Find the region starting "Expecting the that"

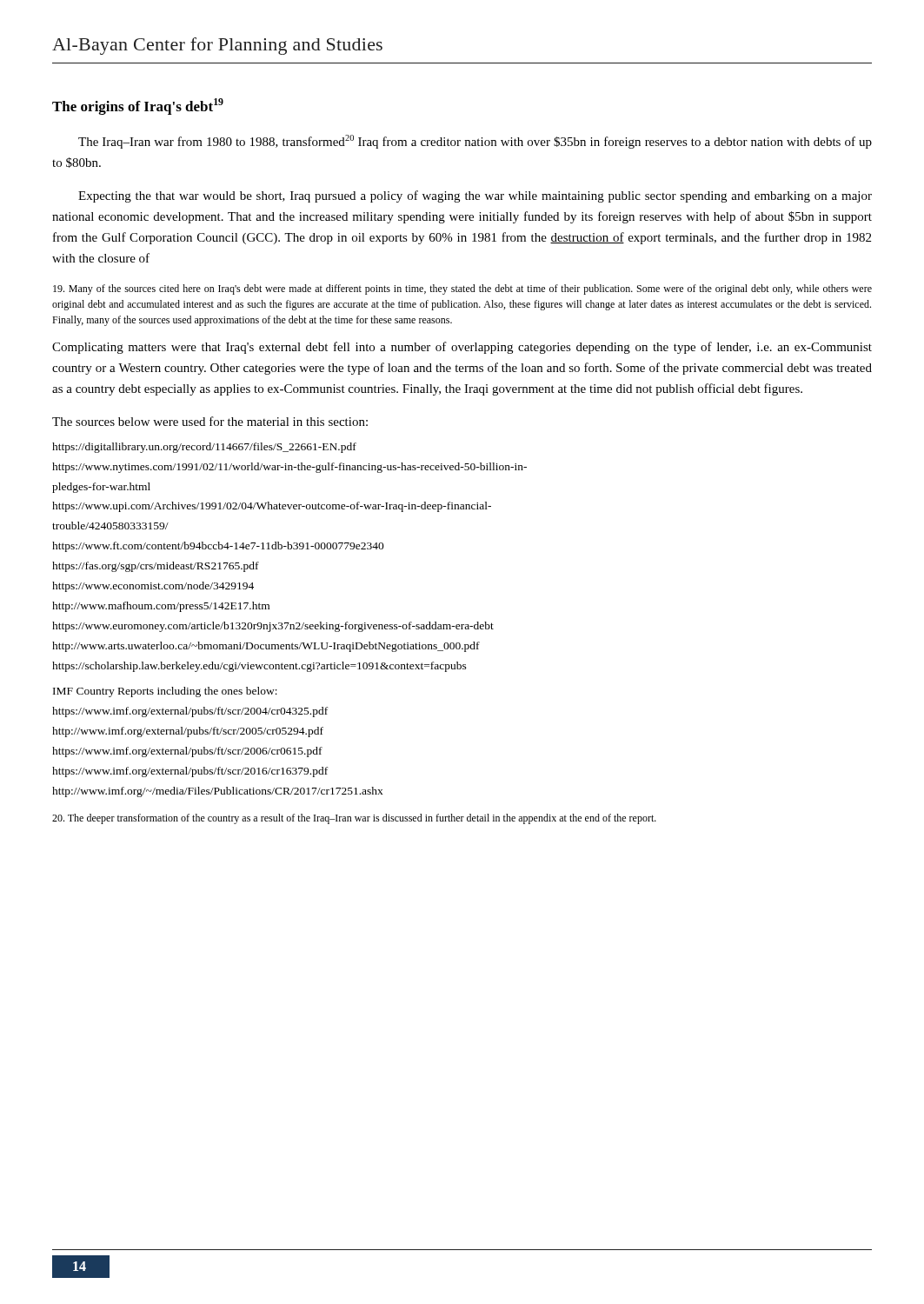pyautogui.click(x=462, y=227)
